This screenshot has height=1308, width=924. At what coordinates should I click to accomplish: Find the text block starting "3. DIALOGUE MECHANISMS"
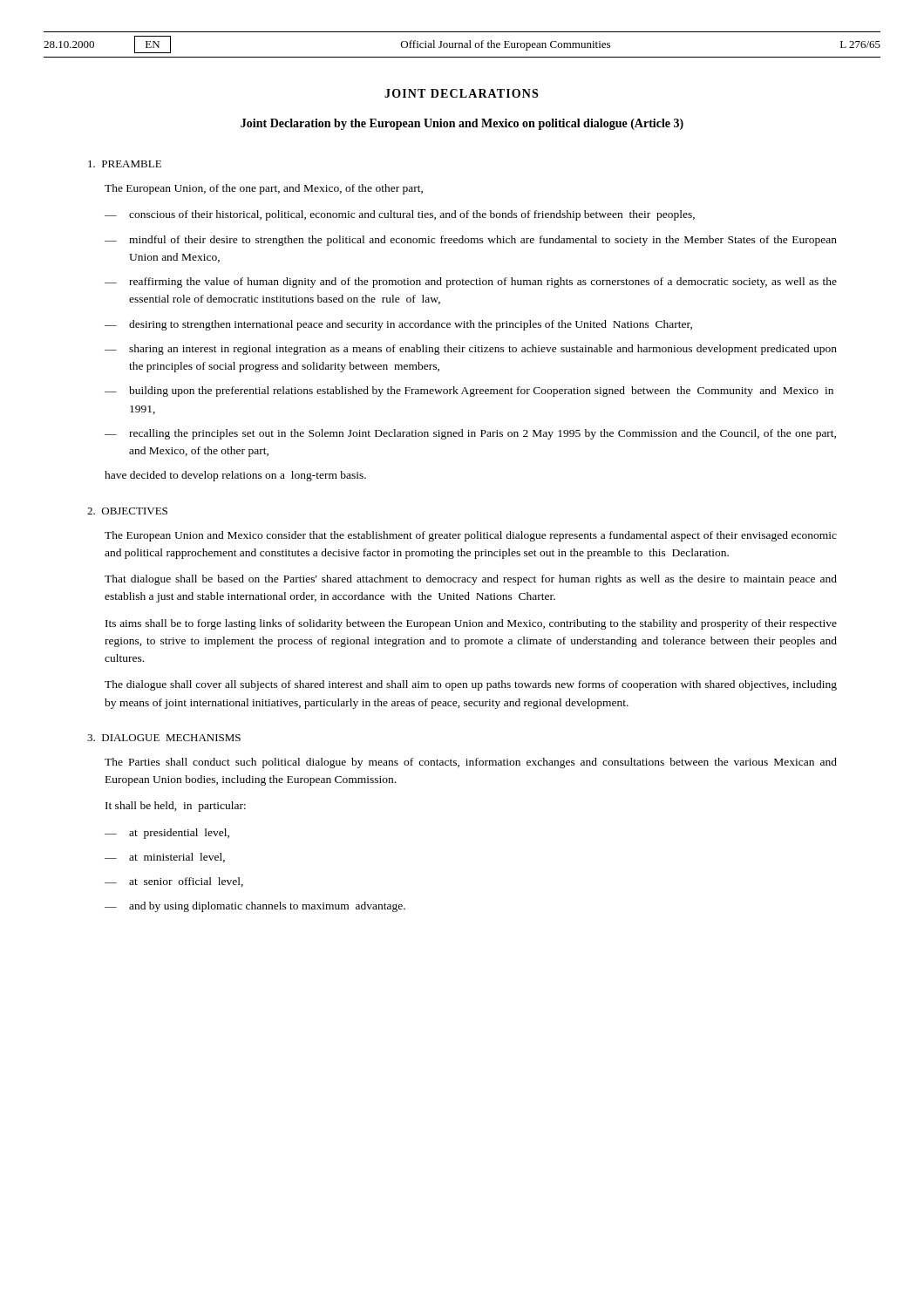(164, 737)
